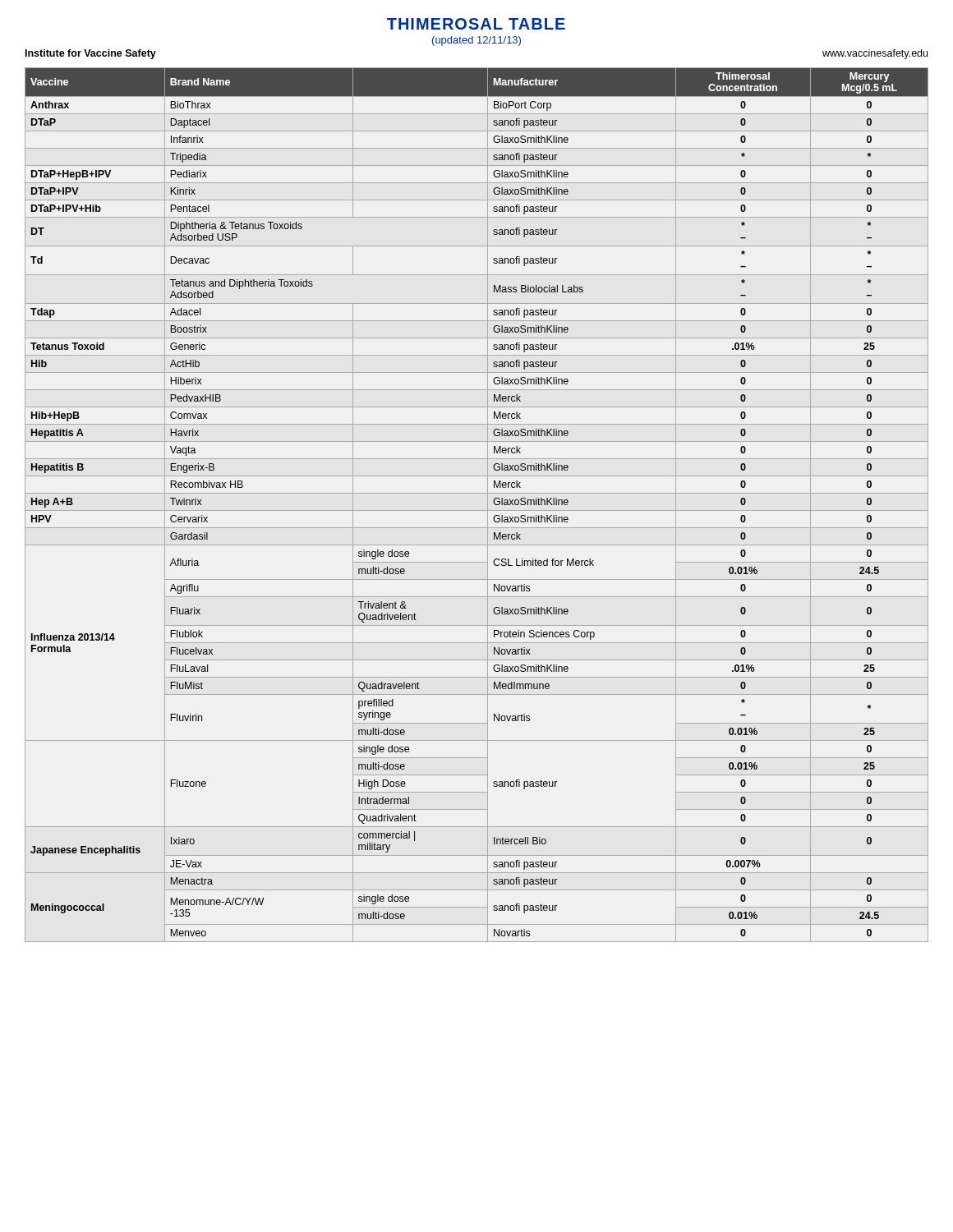Click on the title that says "THIMEROSAL TABLE (updated"
Image resolution: width=953 pixels, height=1232 pixels.
[476, 30]
